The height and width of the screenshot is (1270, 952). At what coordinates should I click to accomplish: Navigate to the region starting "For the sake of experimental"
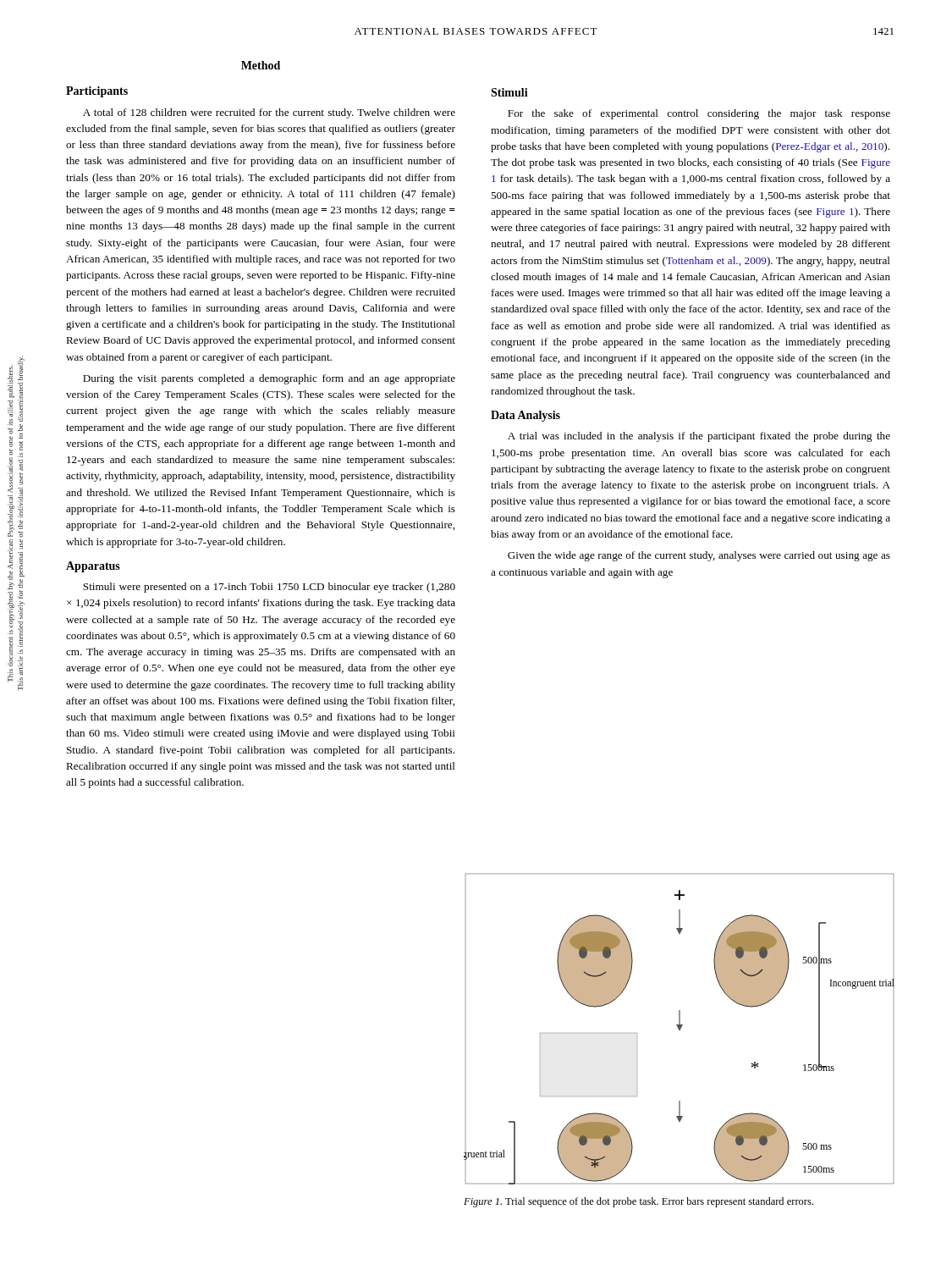click(x=691, y=252)
